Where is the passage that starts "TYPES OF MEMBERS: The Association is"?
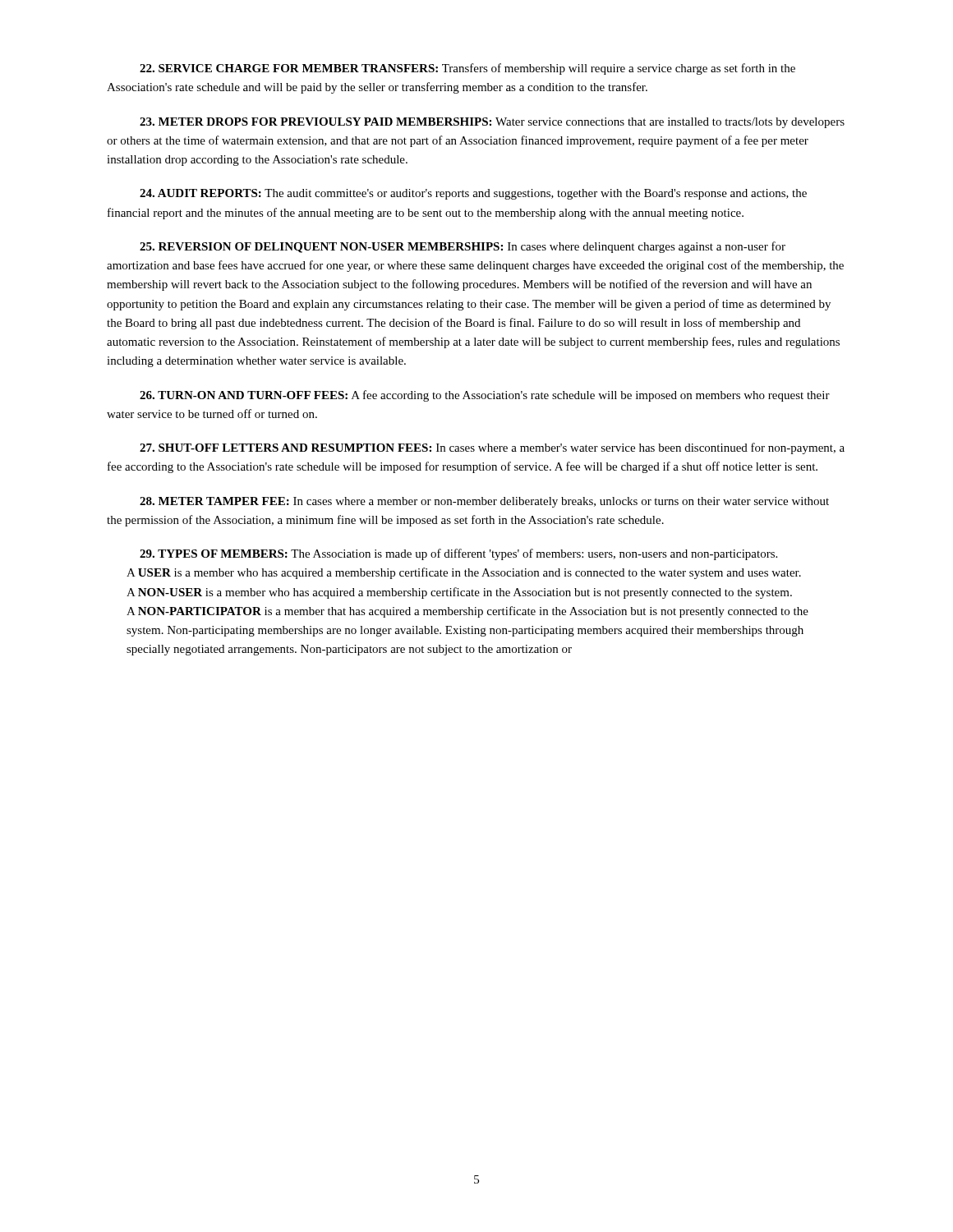This screenshot has width=953, height=1232. click(x=476, y=602)
